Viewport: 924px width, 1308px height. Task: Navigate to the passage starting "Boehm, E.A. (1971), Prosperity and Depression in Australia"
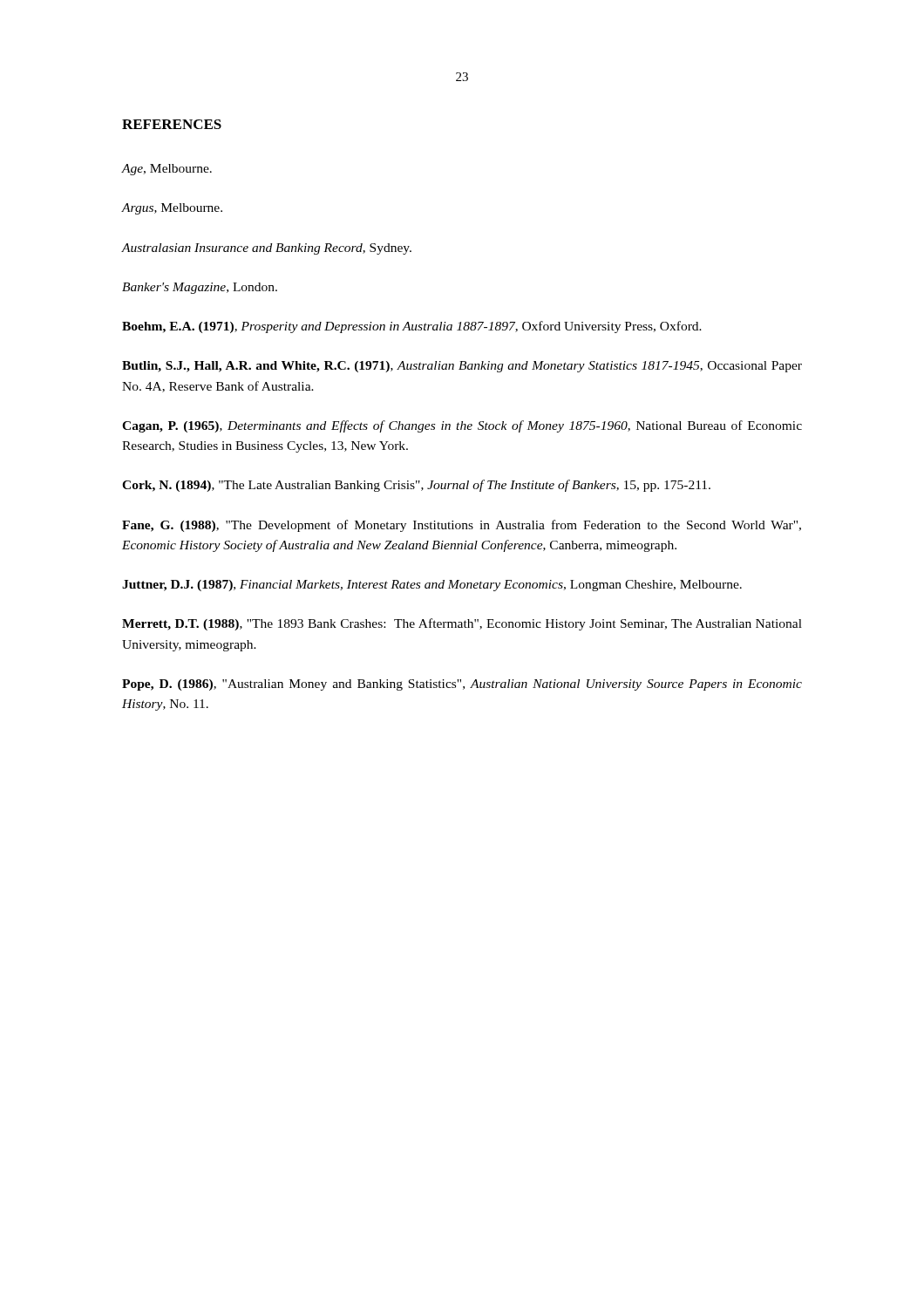(x=412, y=326)
